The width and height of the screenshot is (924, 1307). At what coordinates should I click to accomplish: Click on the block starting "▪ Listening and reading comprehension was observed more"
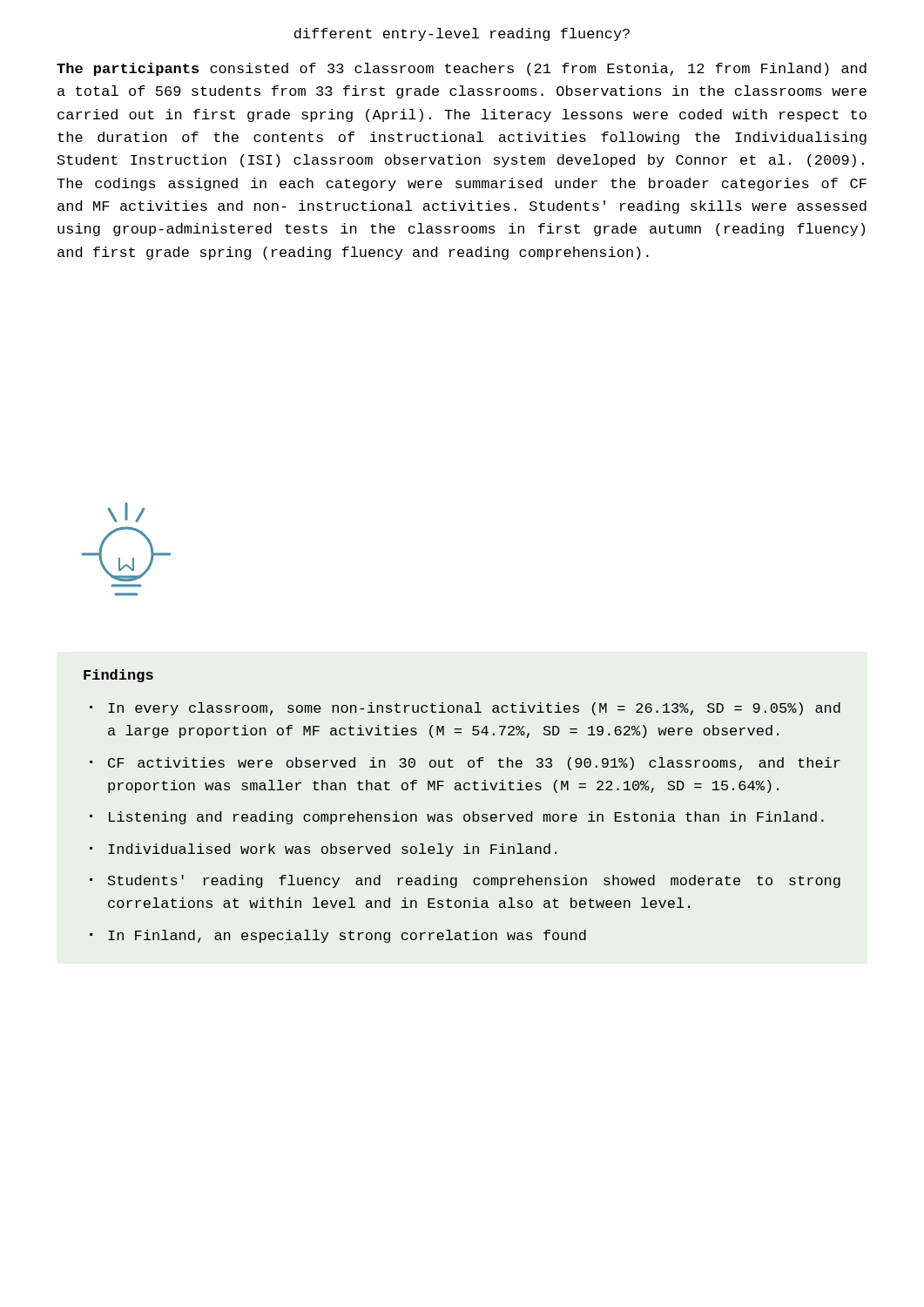point(457,818)
